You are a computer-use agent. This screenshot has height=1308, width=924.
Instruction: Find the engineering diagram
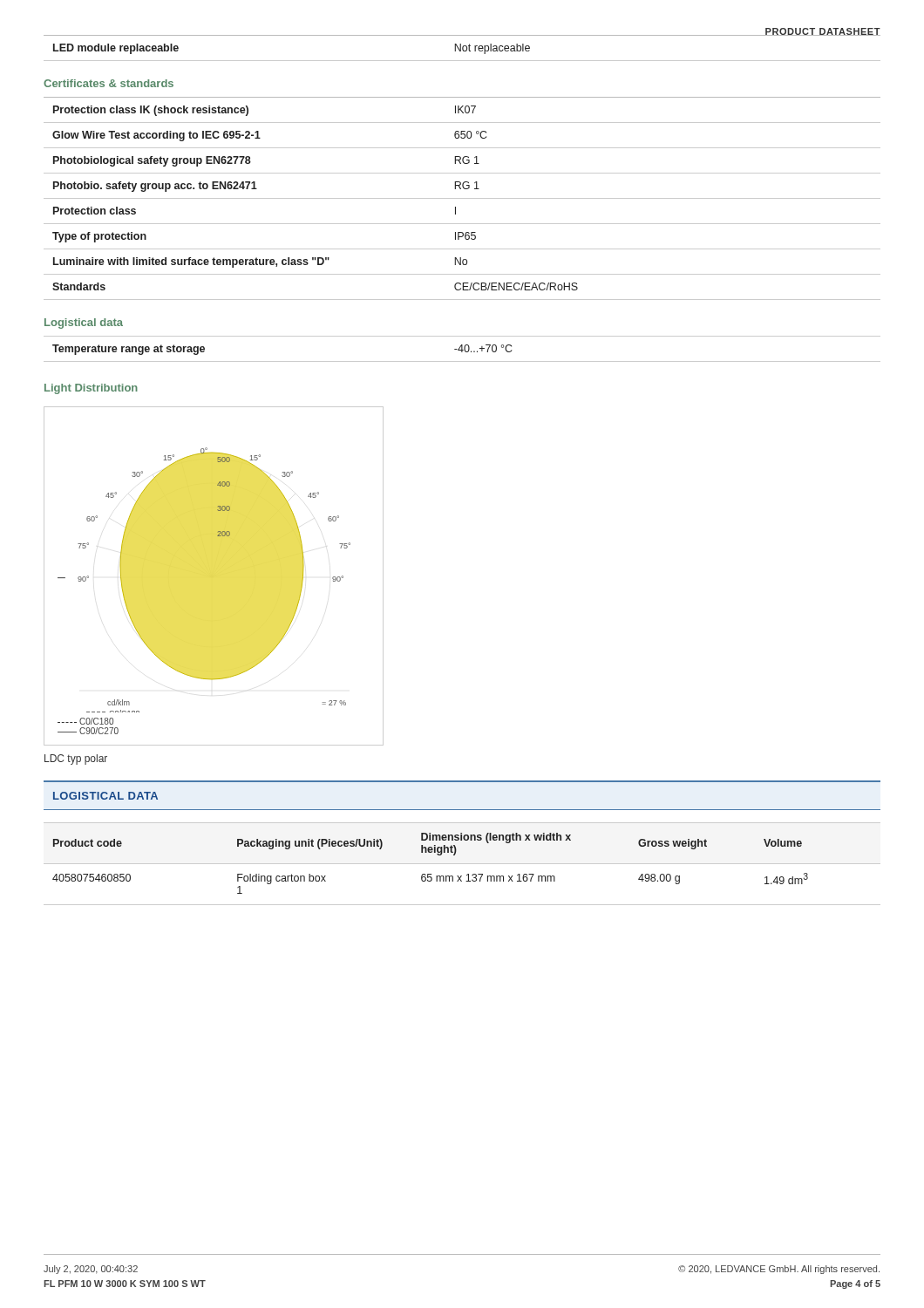coord(462,576)
